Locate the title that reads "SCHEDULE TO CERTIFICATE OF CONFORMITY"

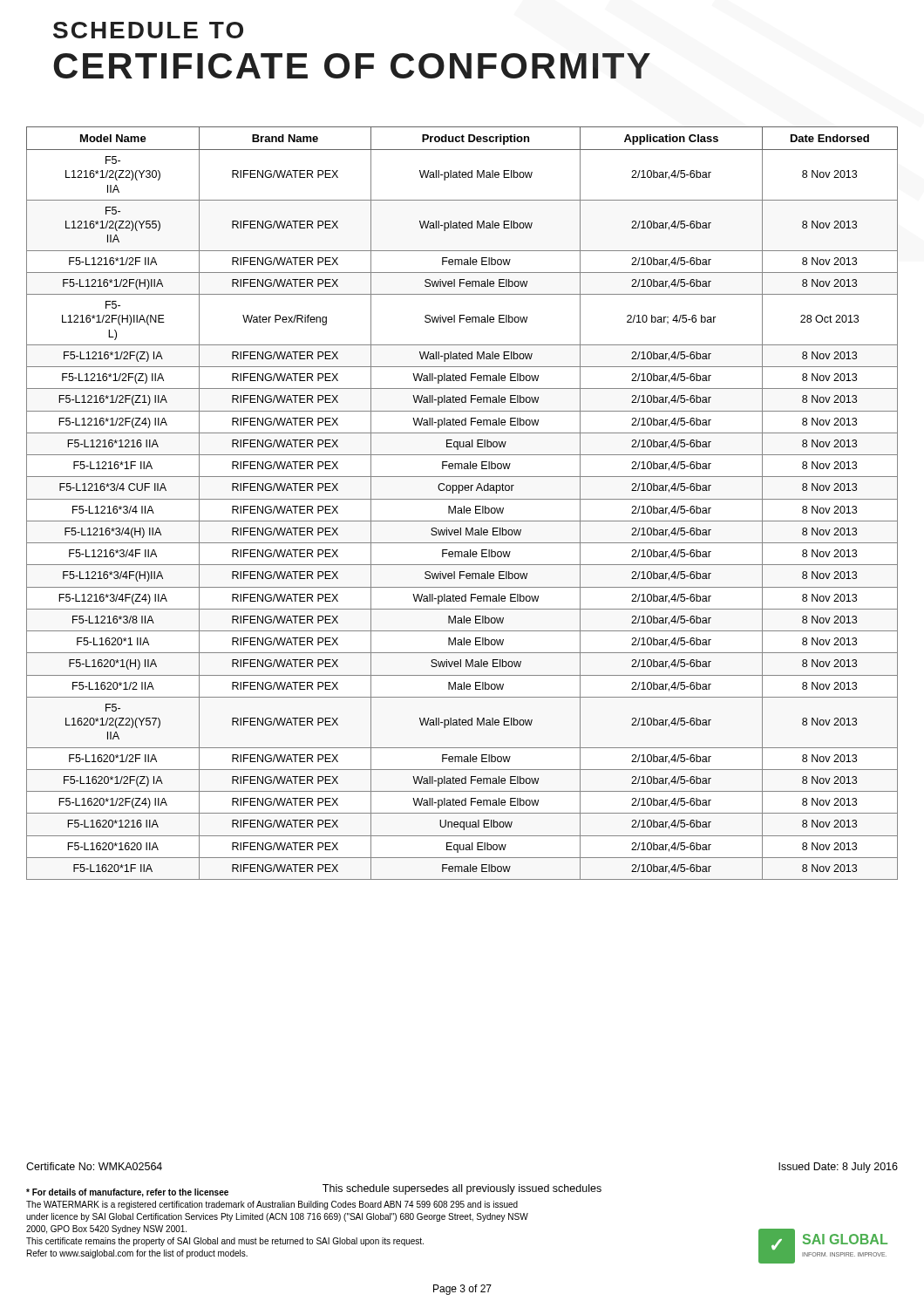379,51
